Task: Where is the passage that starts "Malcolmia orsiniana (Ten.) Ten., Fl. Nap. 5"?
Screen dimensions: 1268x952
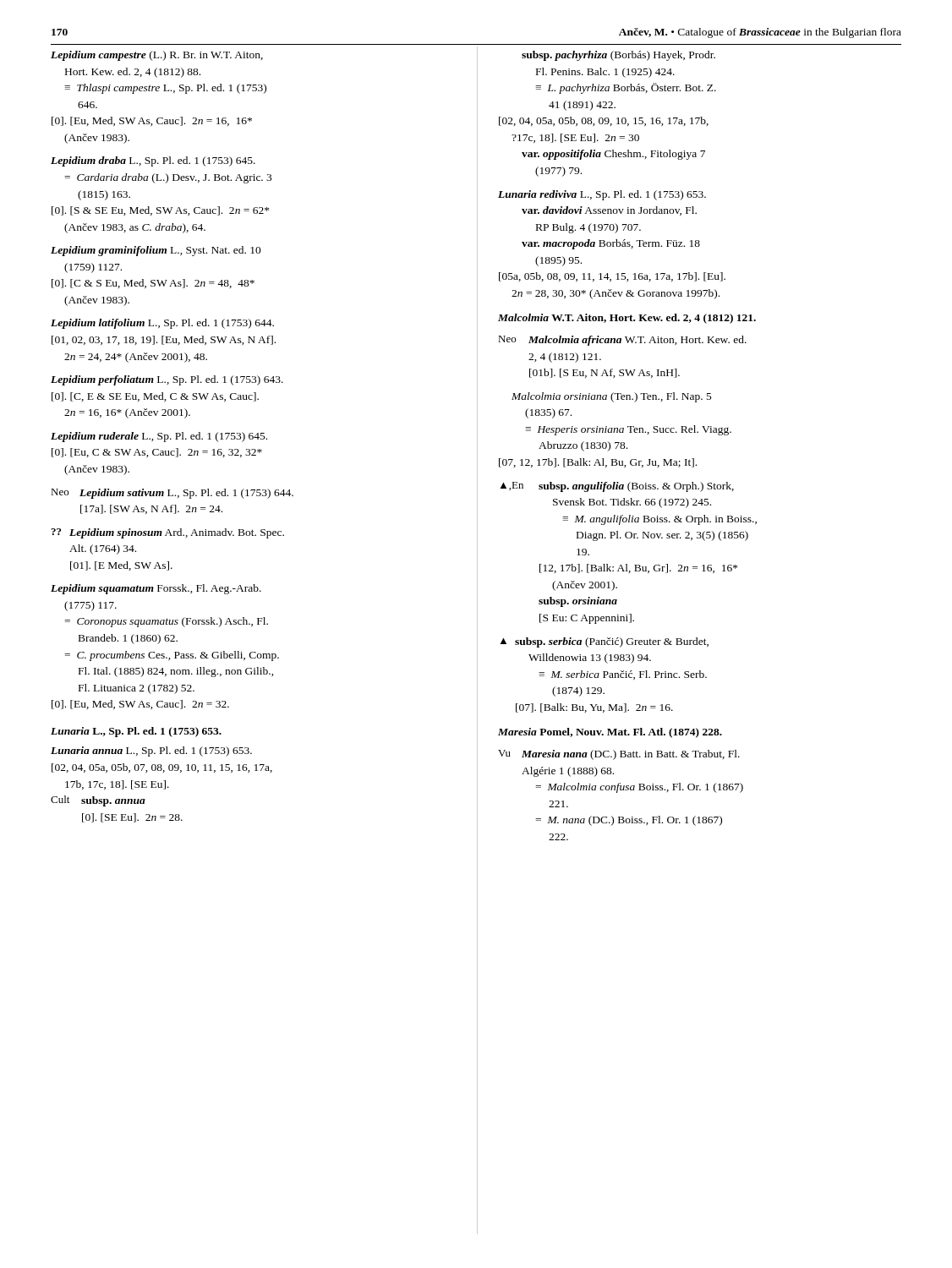Action: [x=700, y=429]
